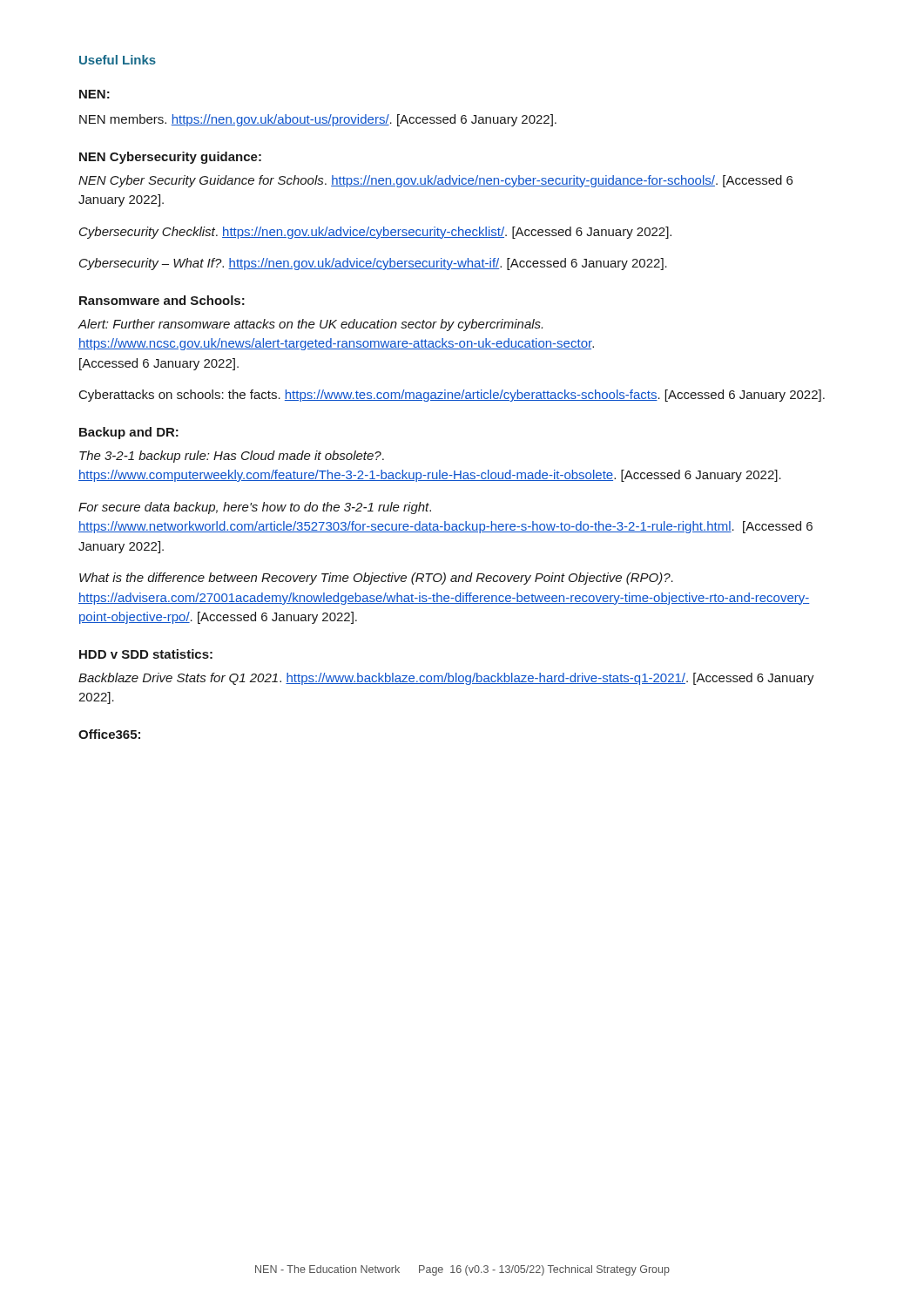Where is the passage that starts "NEN Cyber Security Guidance"?
Image resolution: width=924 pixels, height=1307 pixels.
point(436,189)
